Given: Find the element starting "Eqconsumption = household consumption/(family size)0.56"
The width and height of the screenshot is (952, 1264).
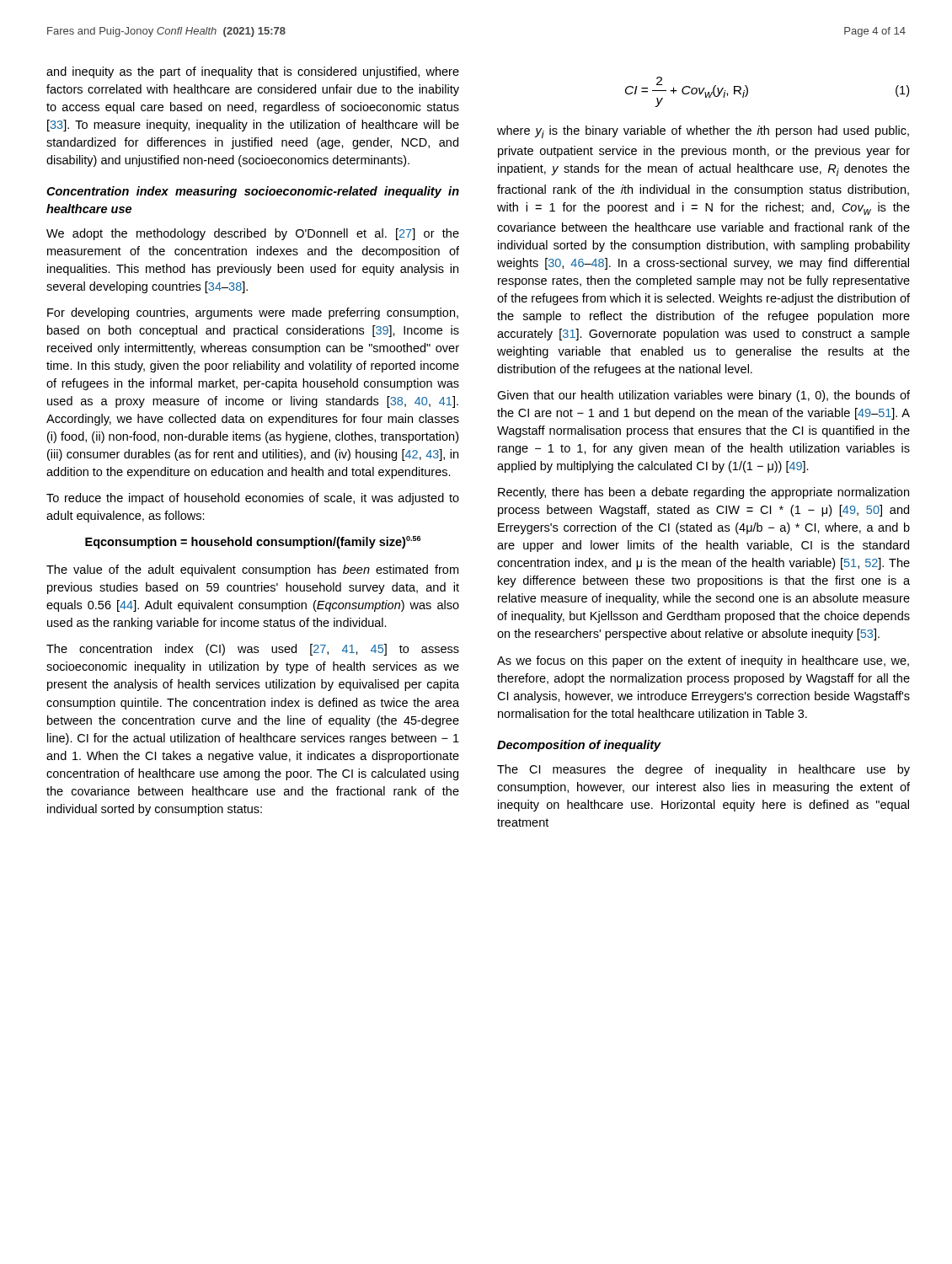Looking at the screenshot, I should click(x=253, y=542).
